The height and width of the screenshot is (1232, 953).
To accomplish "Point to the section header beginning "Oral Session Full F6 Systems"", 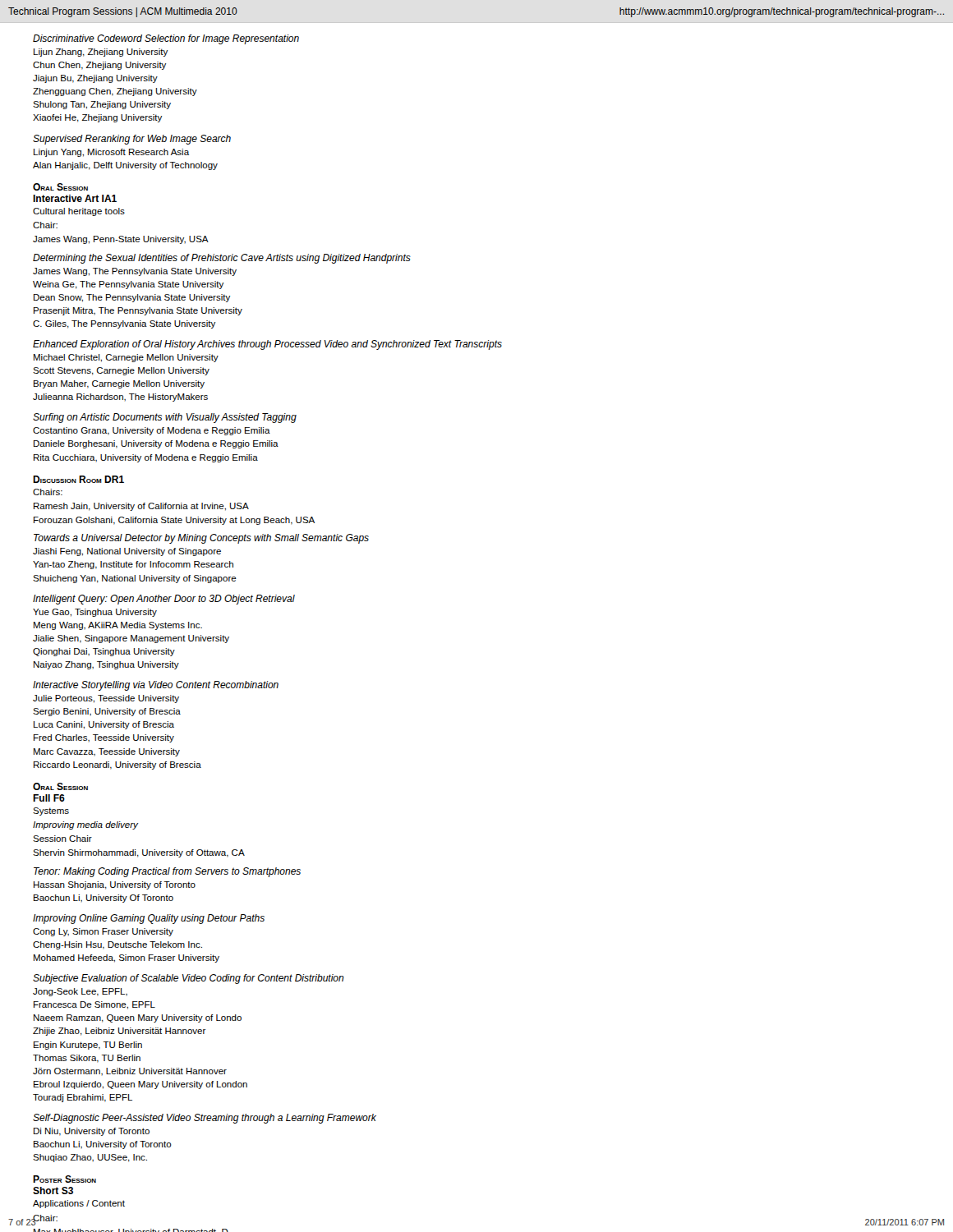I will [x=139, y=819].
